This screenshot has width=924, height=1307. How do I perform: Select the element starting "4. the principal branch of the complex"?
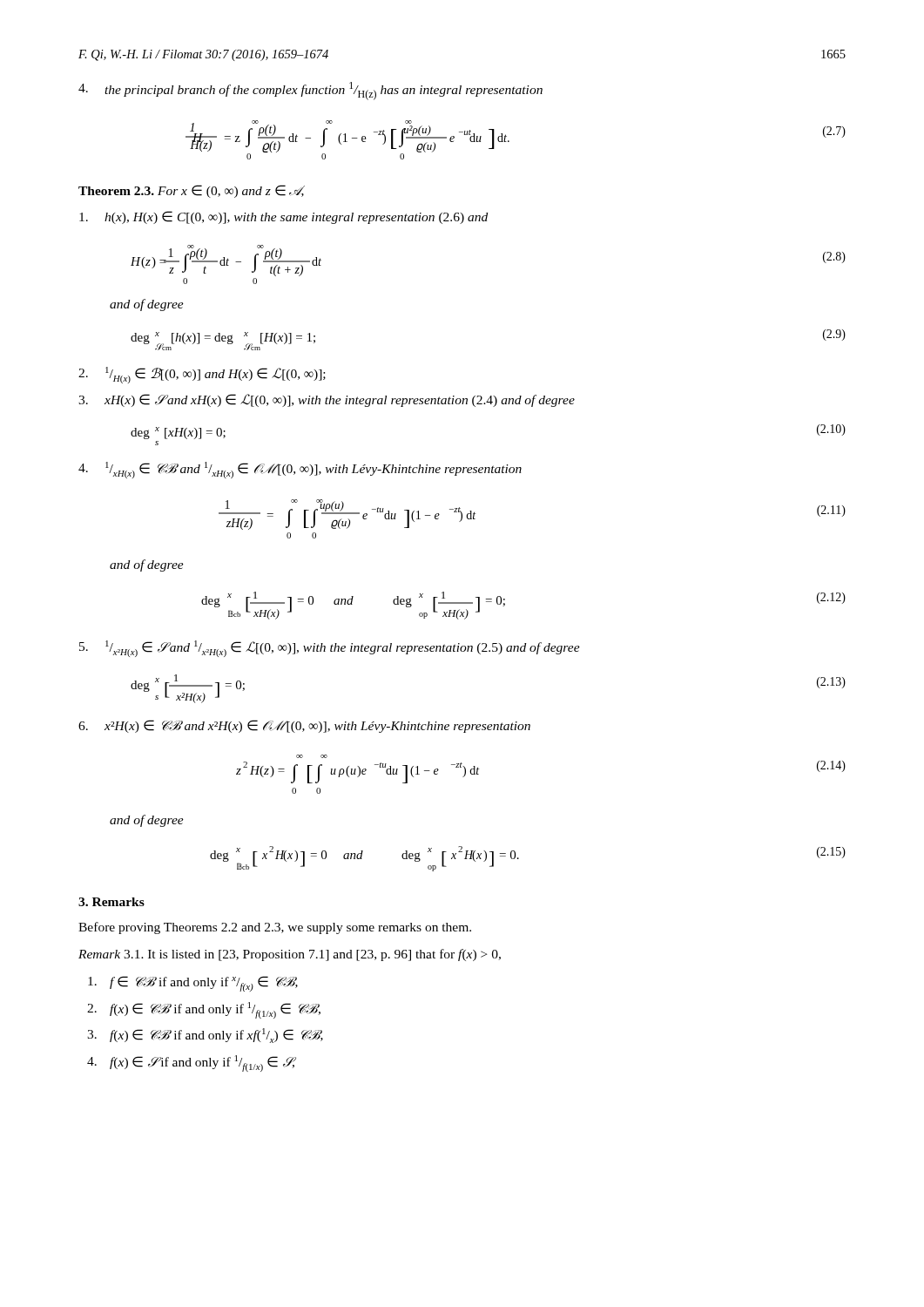click(311, 89)
